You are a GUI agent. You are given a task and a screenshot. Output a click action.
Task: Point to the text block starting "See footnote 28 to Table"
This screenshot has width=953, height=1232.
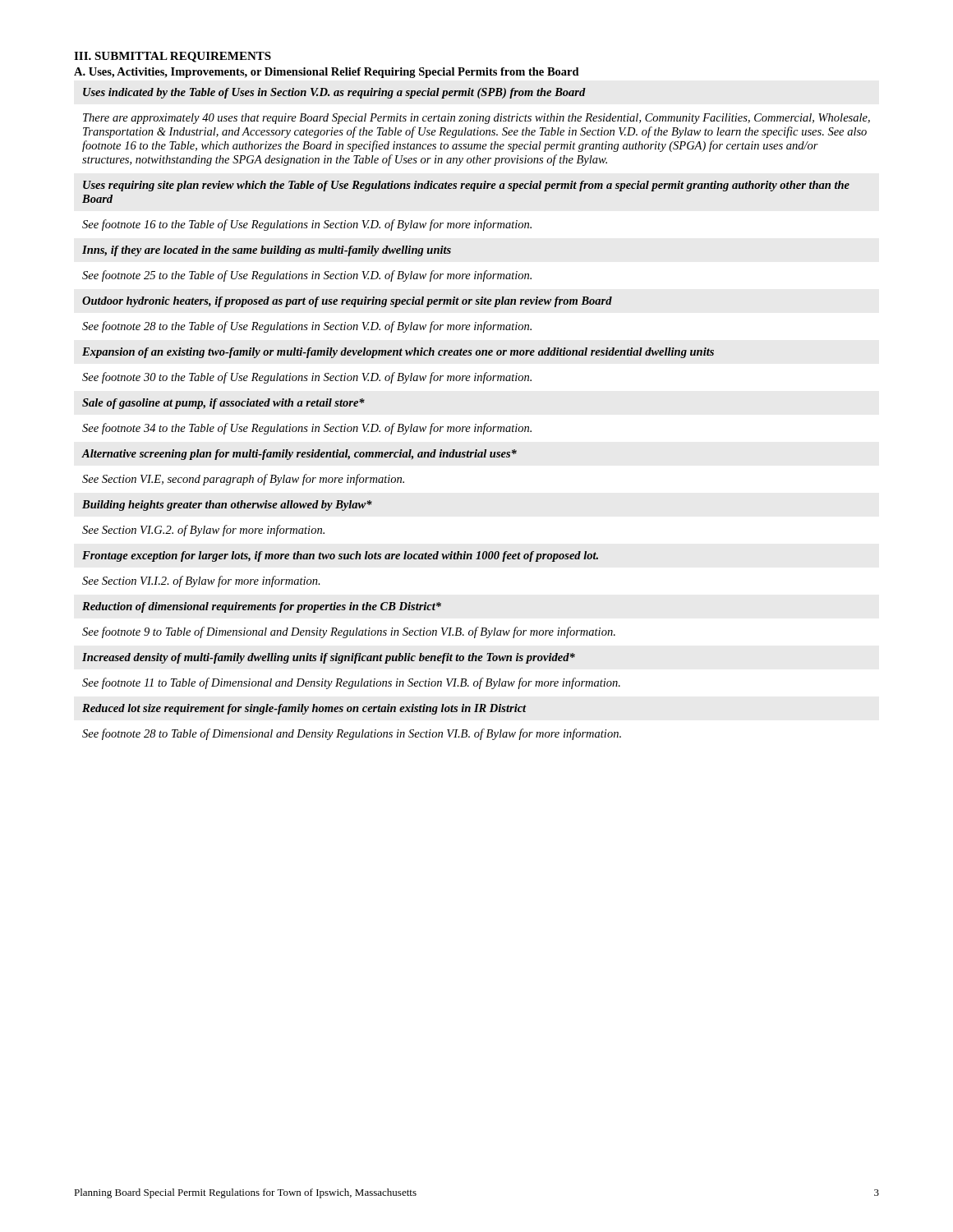(352, 733)
